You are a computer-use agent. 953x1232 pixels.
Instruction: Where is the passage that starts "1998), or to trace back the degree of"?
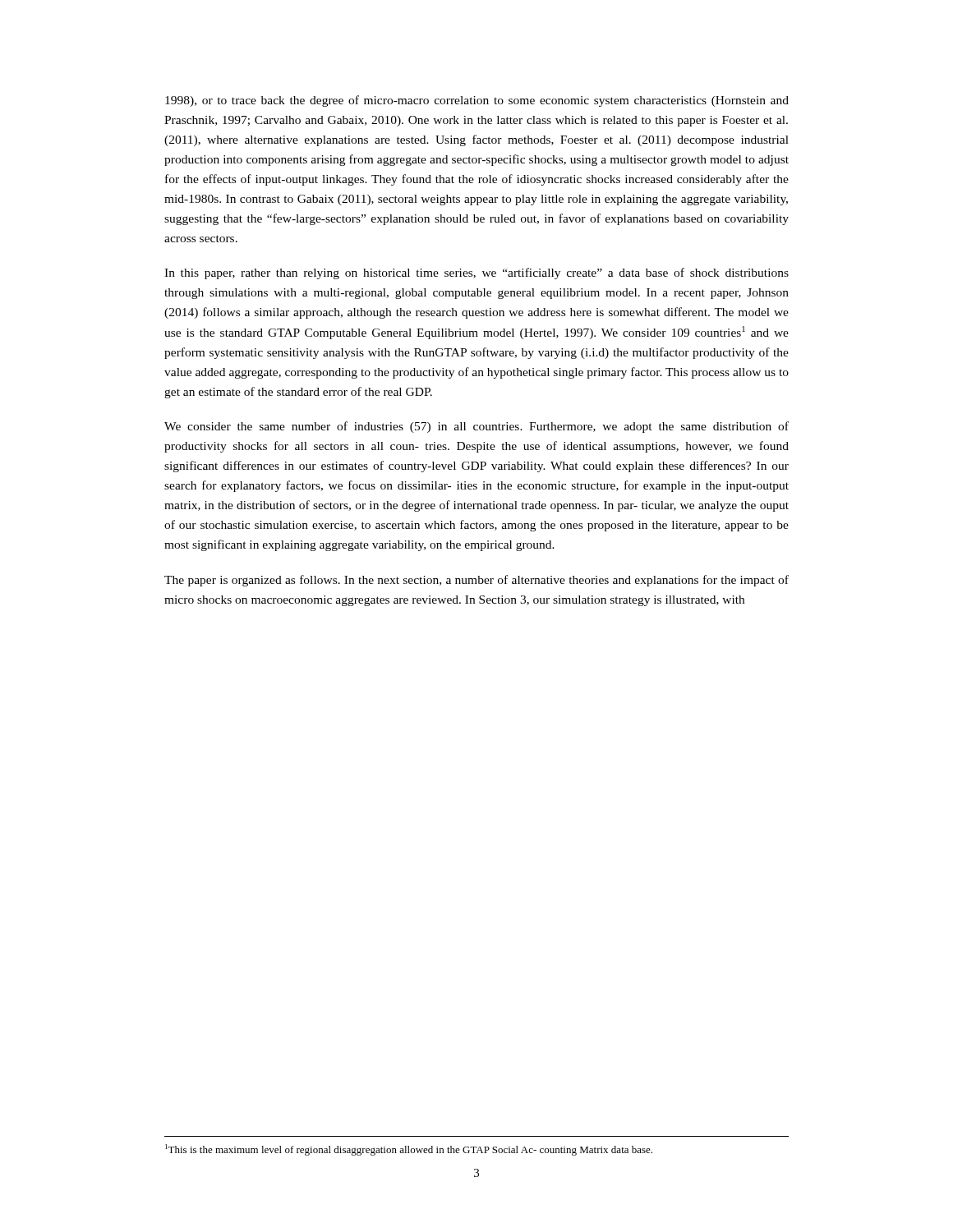click(476, 169)
